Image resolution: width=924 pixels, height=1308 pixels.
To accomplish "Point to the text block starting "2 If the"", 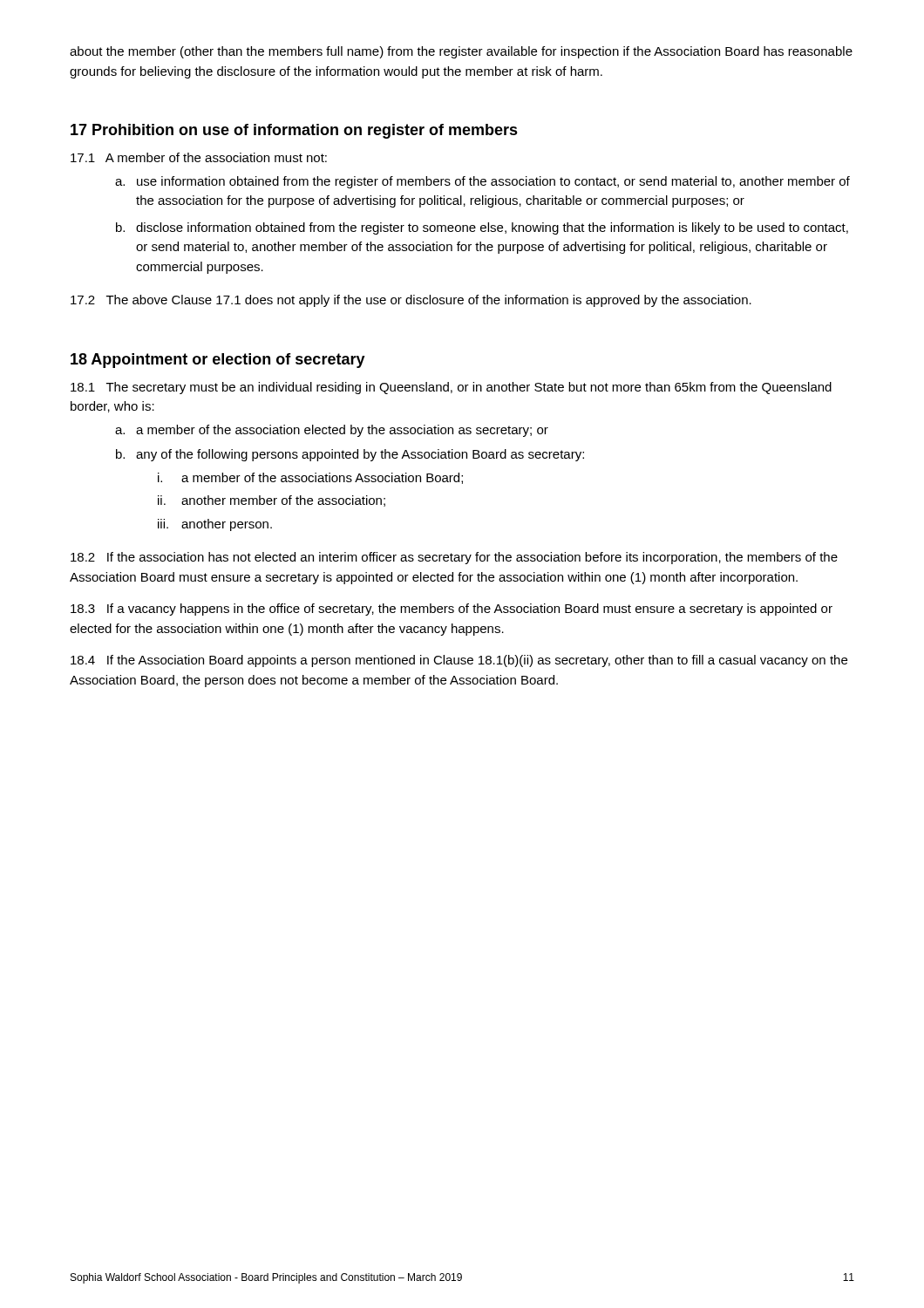I will click(x=454, y=567).
